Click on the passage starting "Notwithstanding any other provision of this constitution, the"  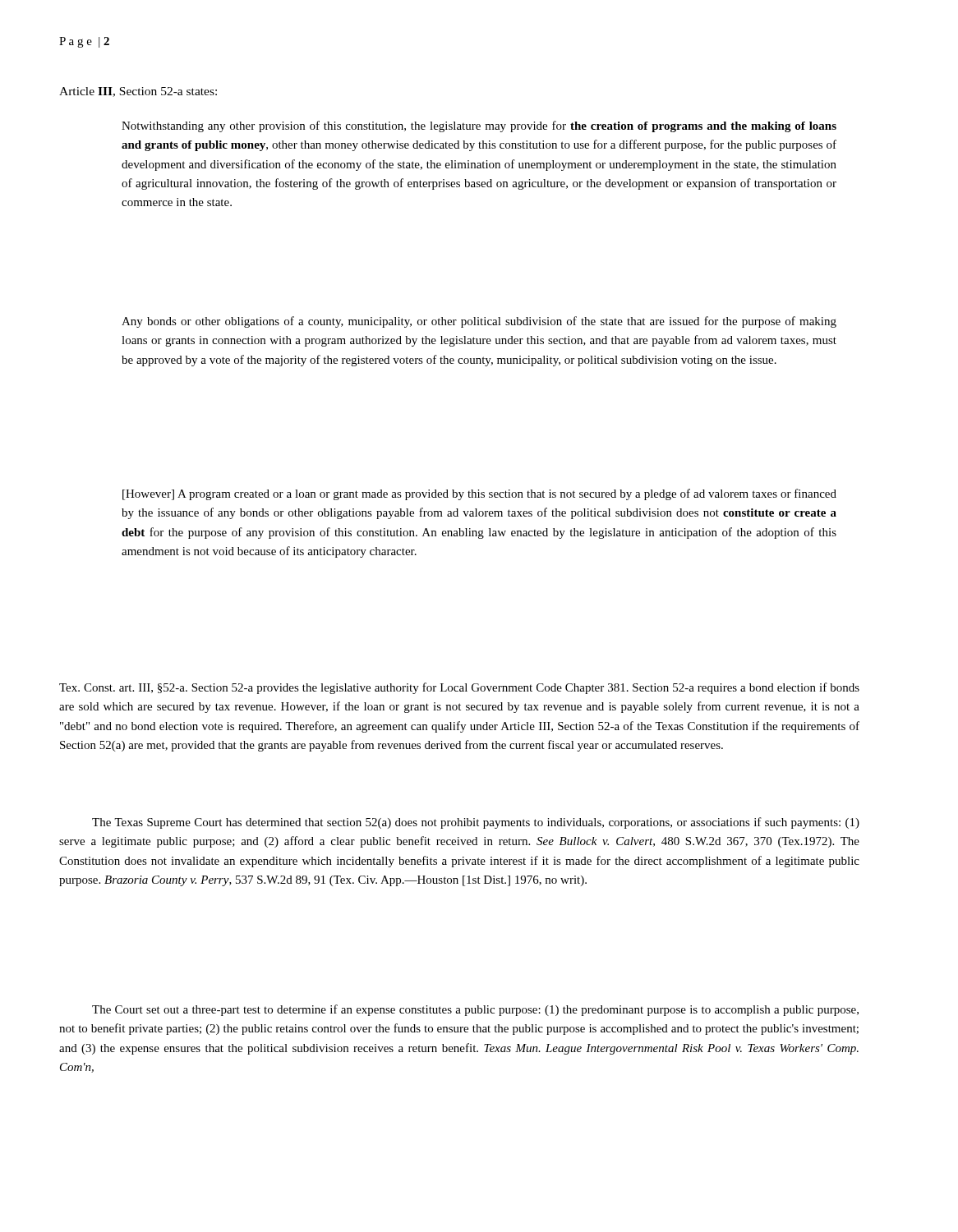(479, 164)
